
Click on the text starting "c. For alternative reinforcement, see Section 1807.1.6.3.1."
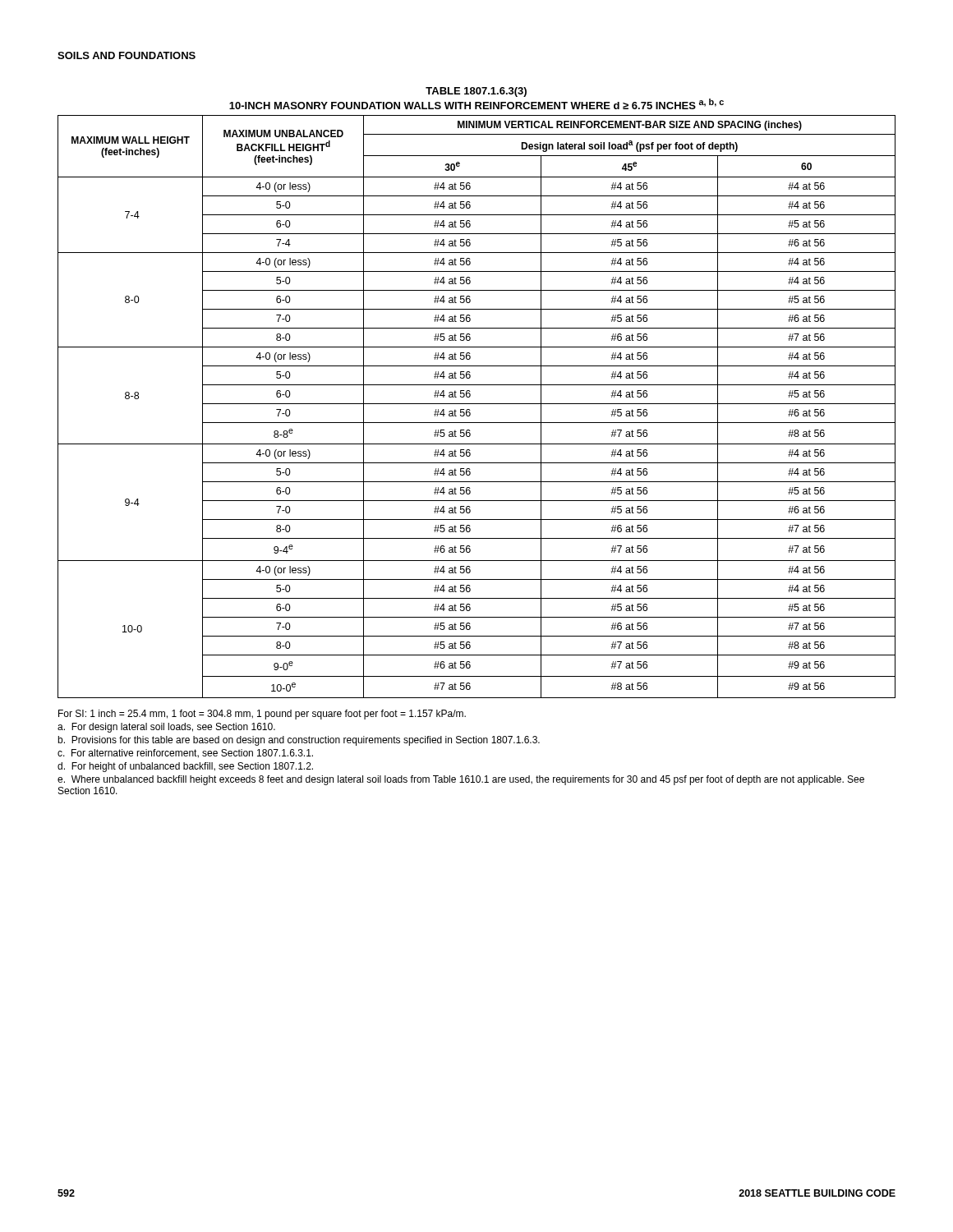[186, 753]
